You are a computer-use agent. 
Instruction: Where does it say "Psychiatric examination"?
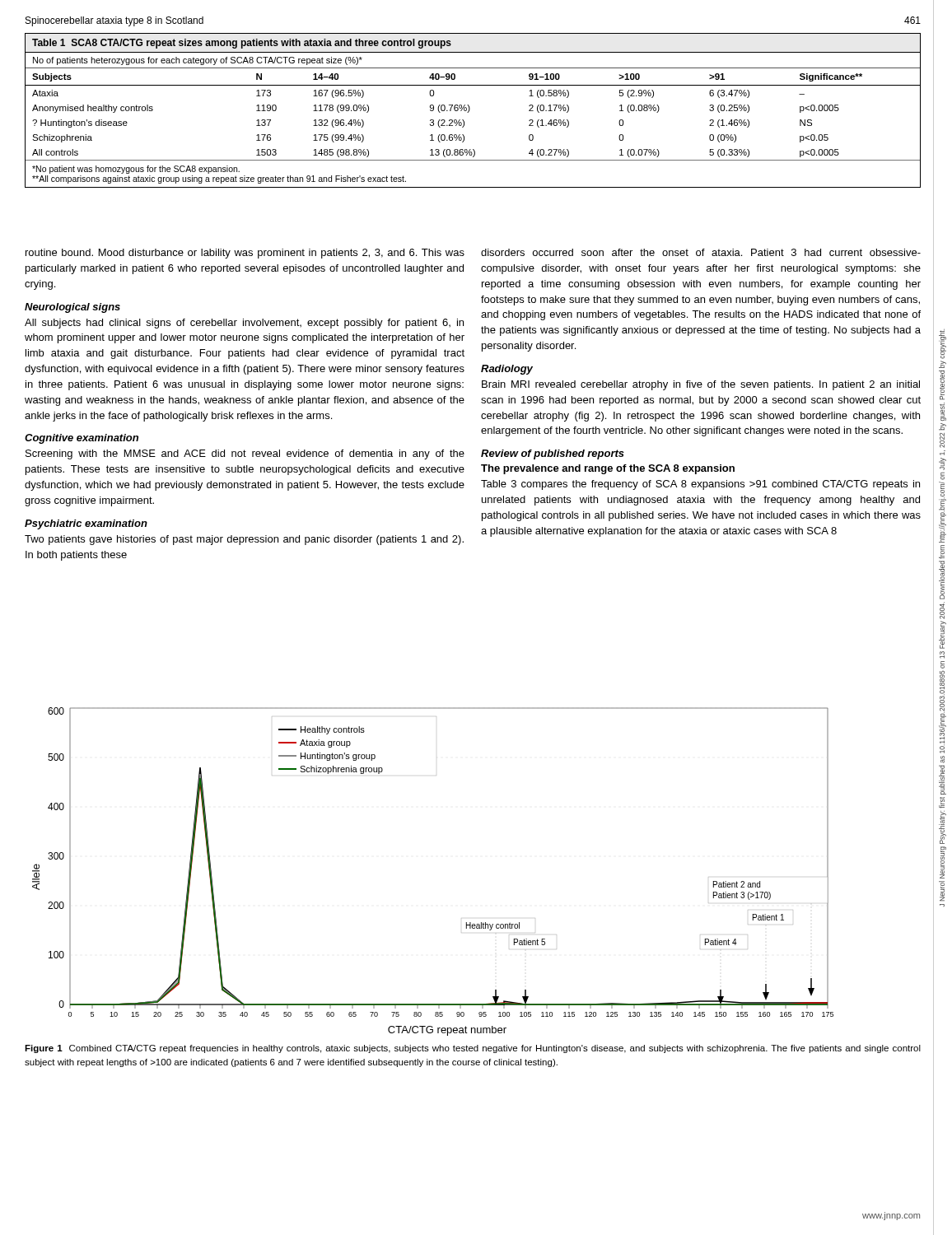pyautogui.click(x=86, y=523)
